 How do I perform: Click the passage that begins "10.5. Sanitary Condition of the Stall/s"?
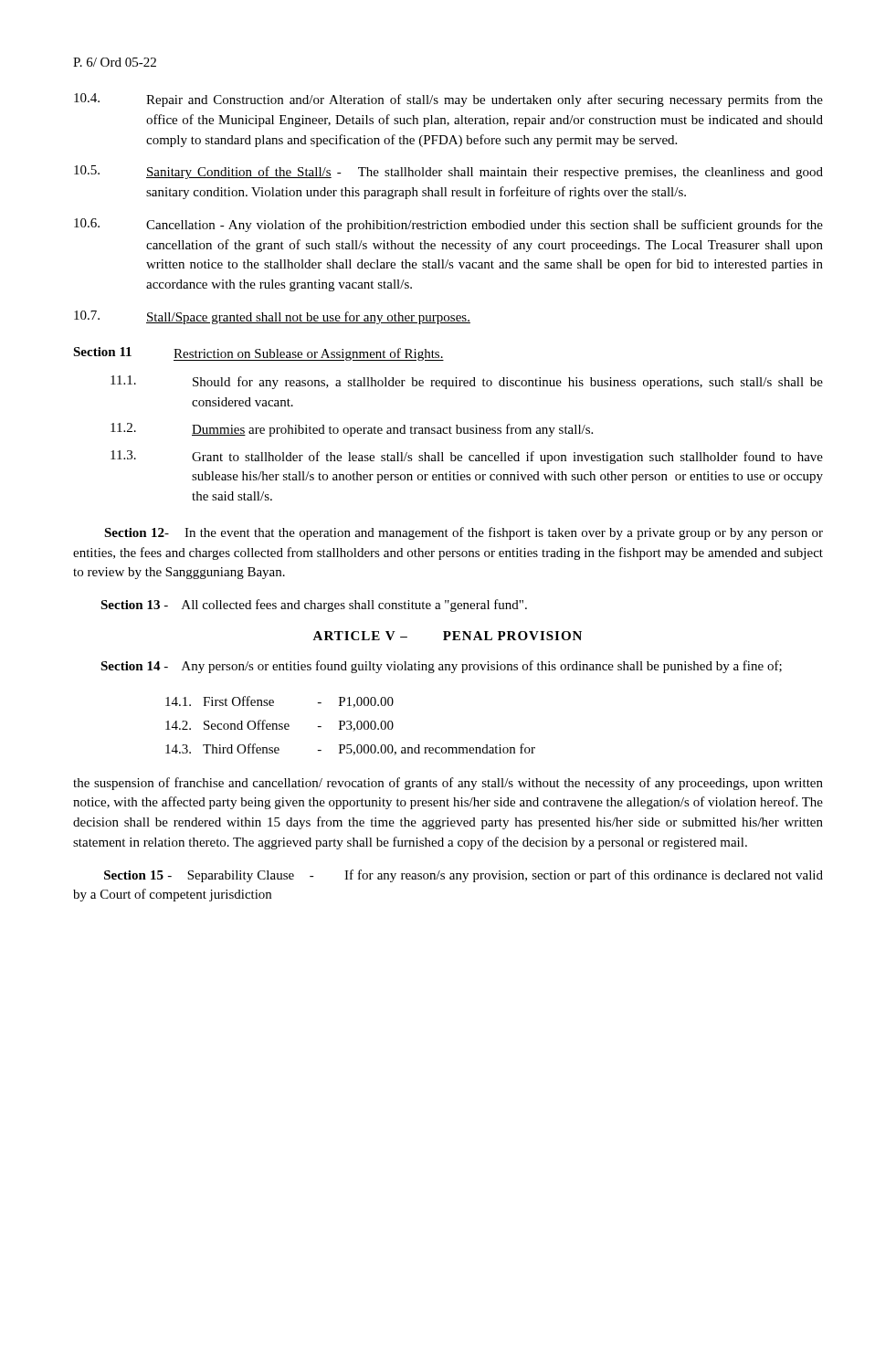448,183
